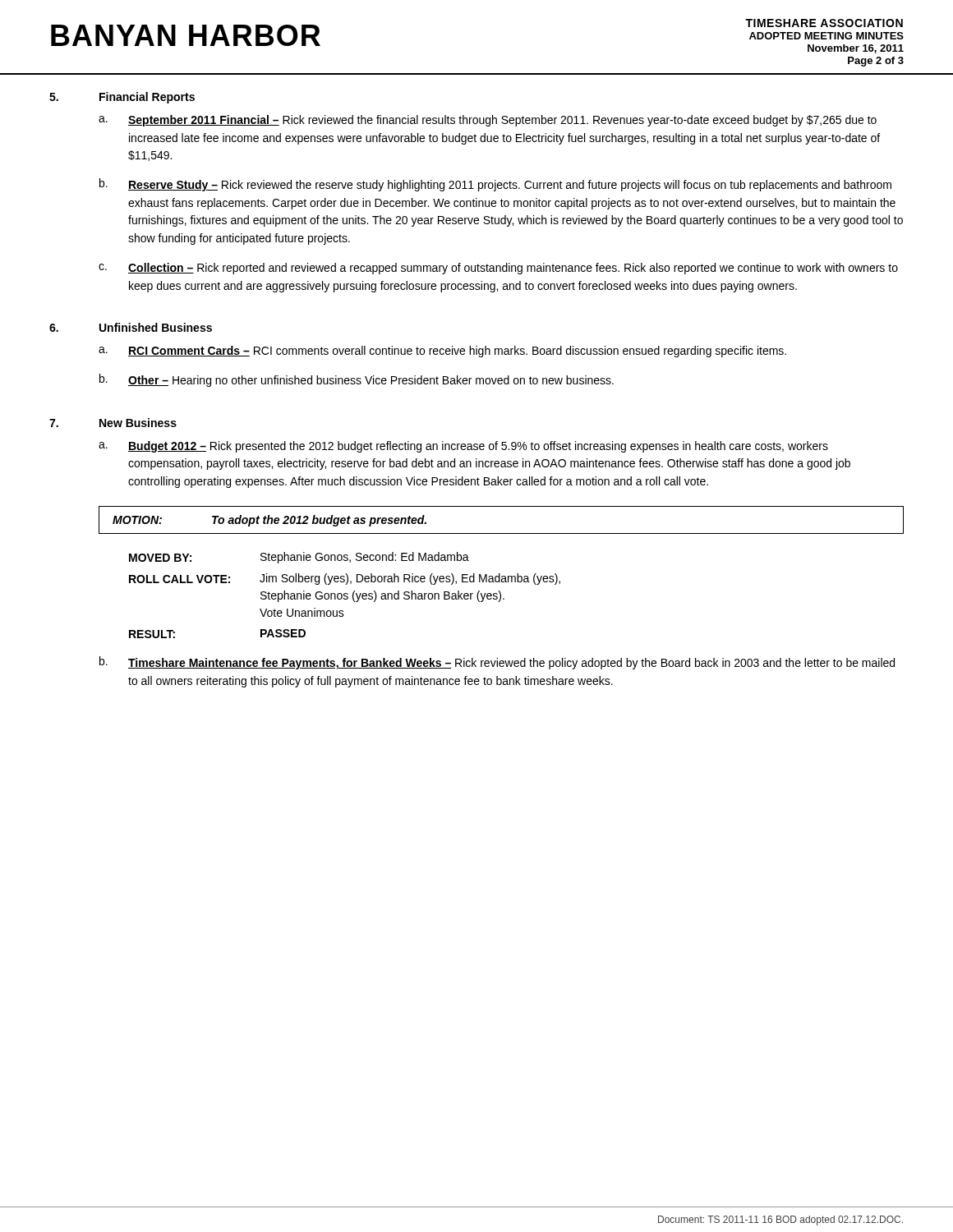
Task: Locate the block of text that opens with "a. RCI Comment Cards"
Action: (x=443, y=352)
